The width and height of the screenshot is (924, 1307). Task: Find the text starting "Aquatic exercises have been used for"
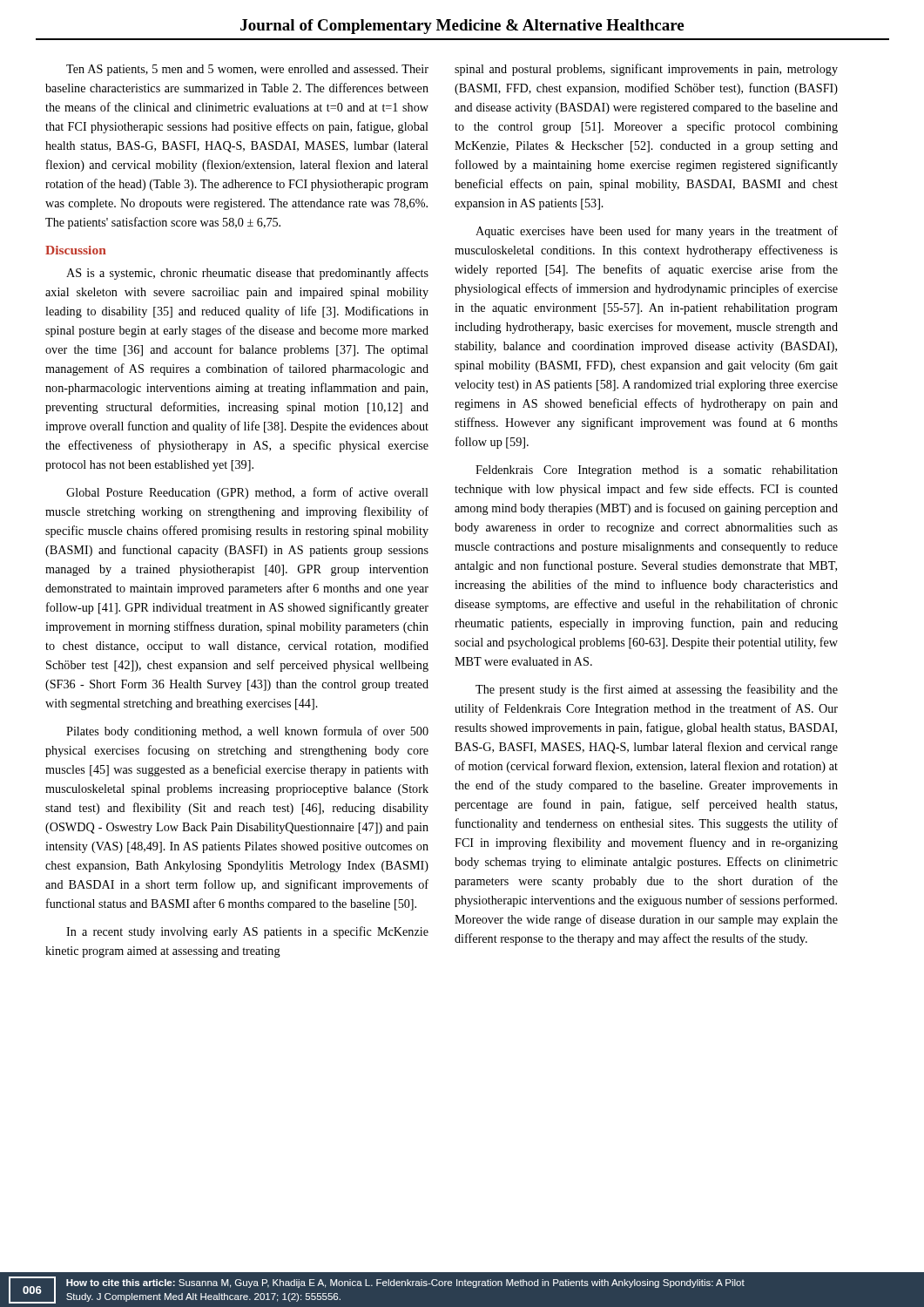646,336
